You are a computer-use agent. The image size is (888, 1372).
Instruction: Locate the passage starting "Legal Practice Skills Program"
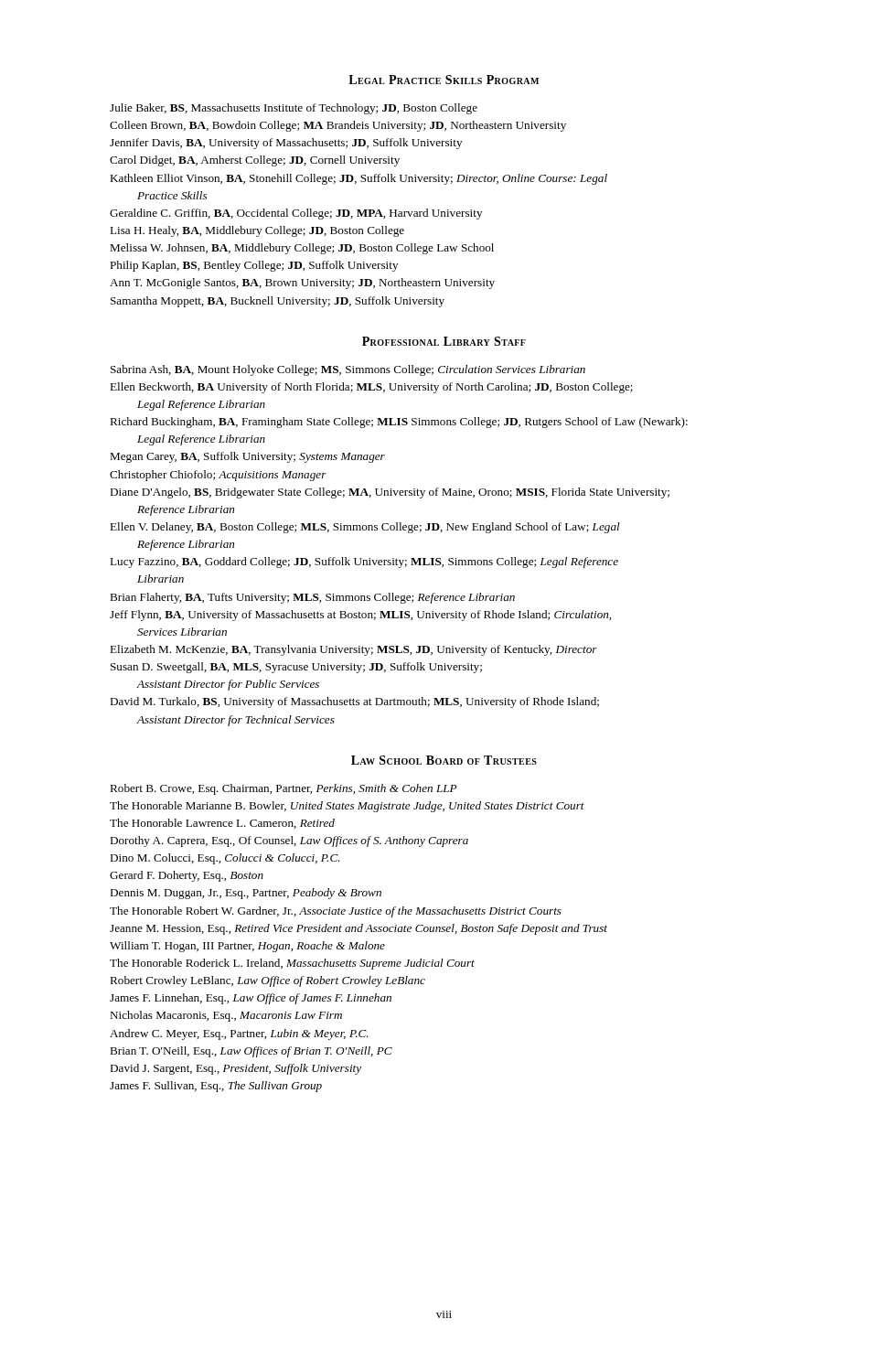(444, 80)
